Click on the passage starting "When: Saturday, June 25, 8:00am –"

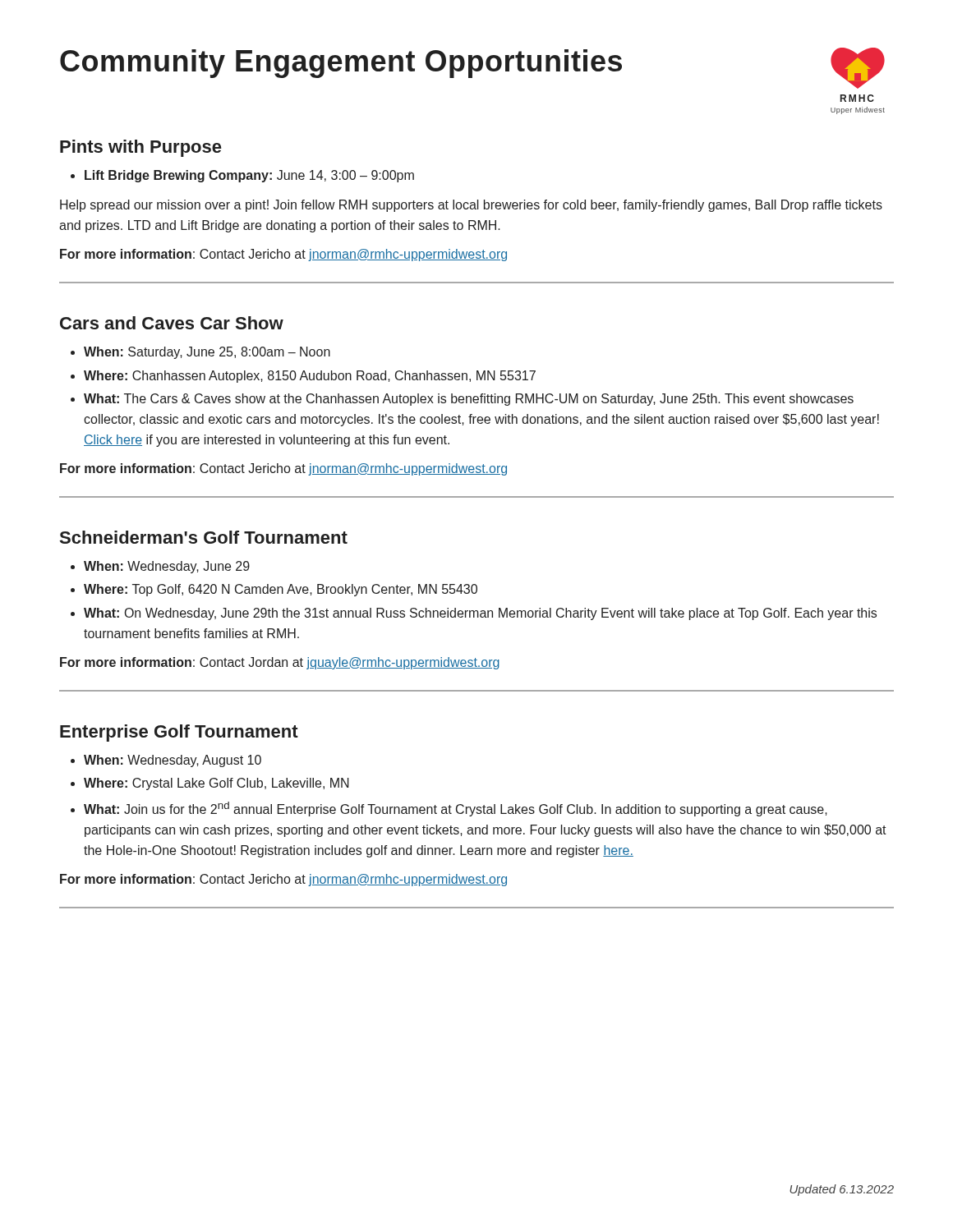[207, 352]
